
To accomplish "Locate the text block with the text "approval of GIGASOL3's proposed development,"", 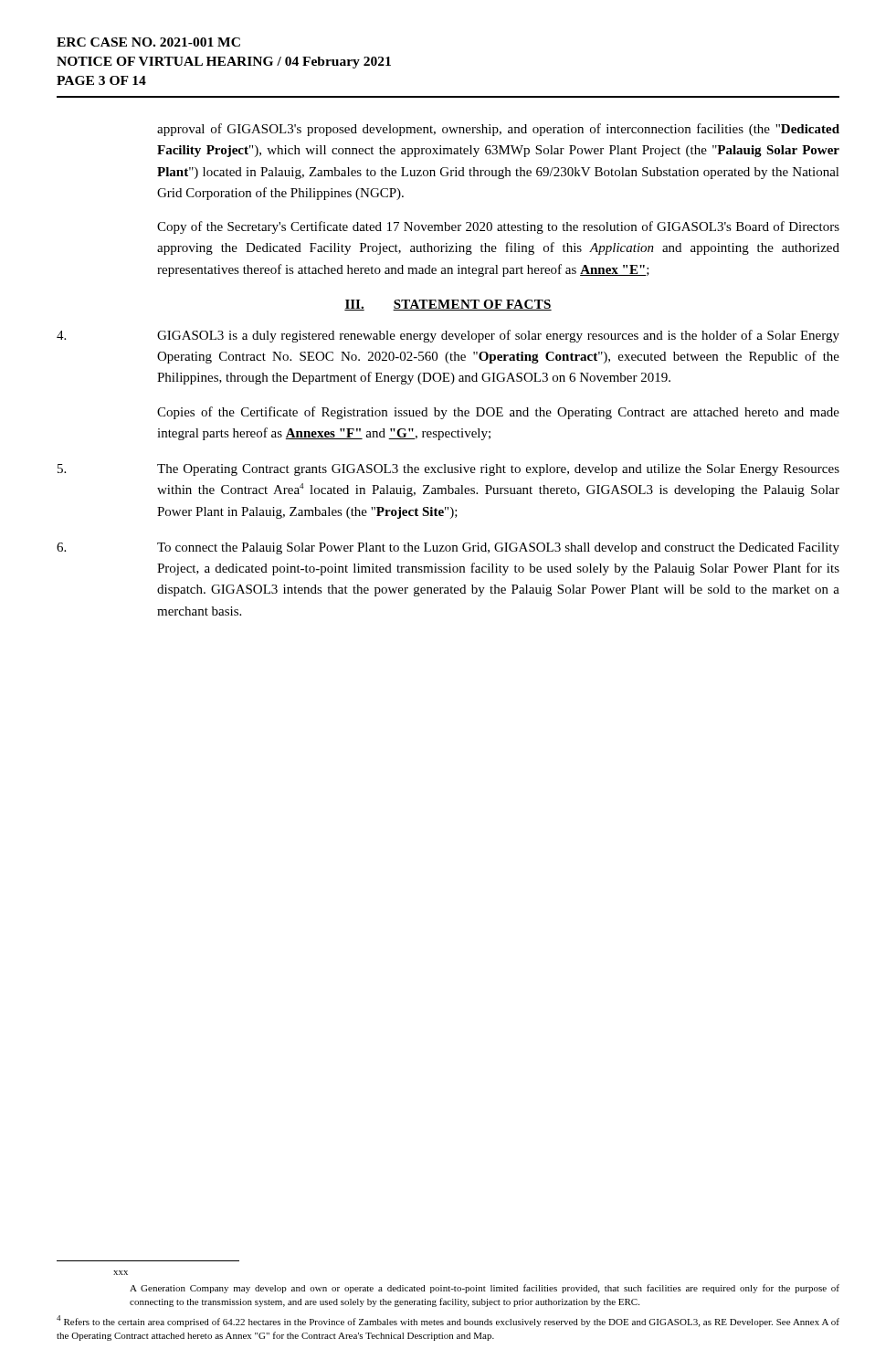I will coord(498,161).
